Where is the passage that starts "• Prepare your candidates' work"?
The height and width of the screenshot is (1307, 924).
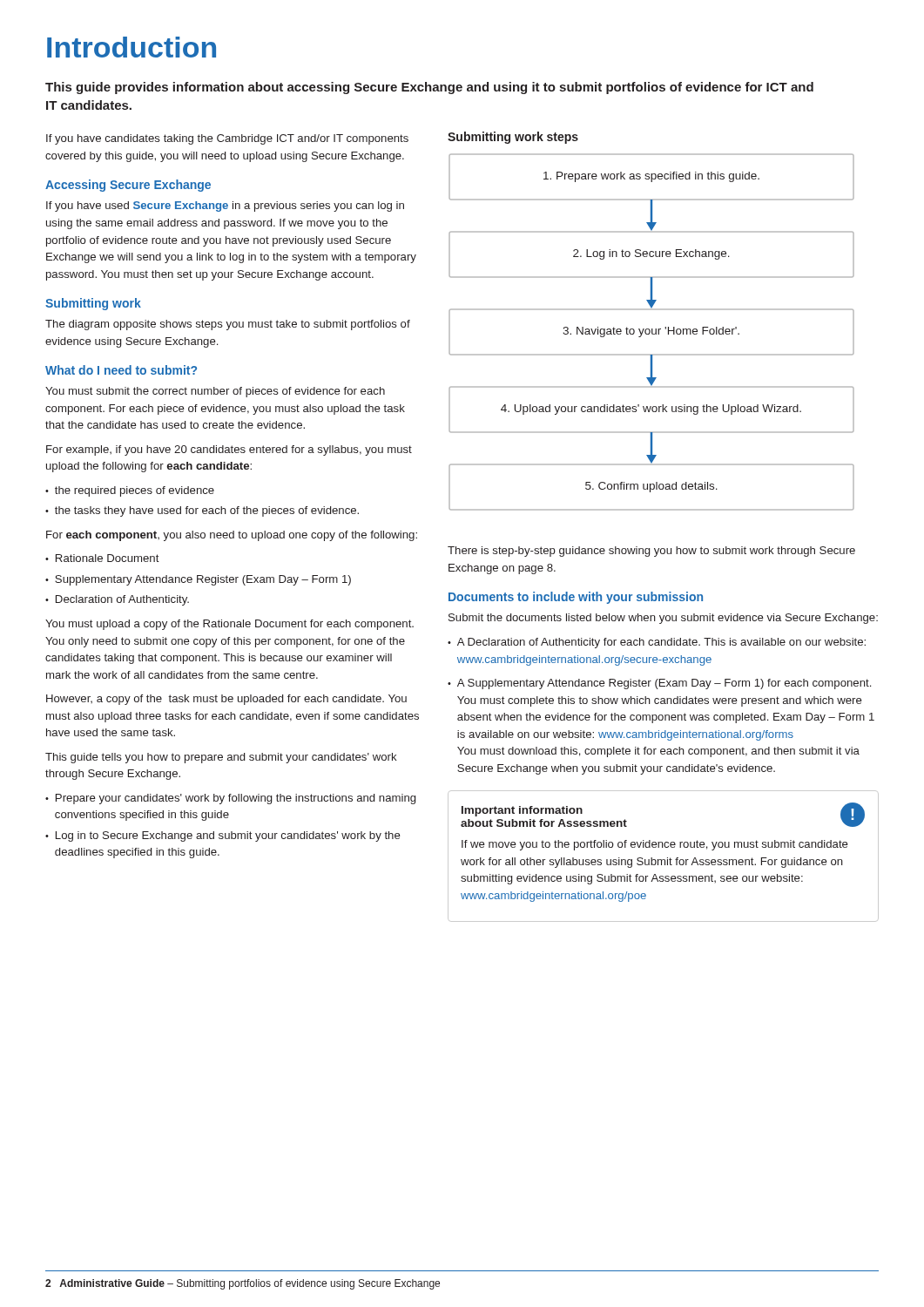click(x=233, y=806)
